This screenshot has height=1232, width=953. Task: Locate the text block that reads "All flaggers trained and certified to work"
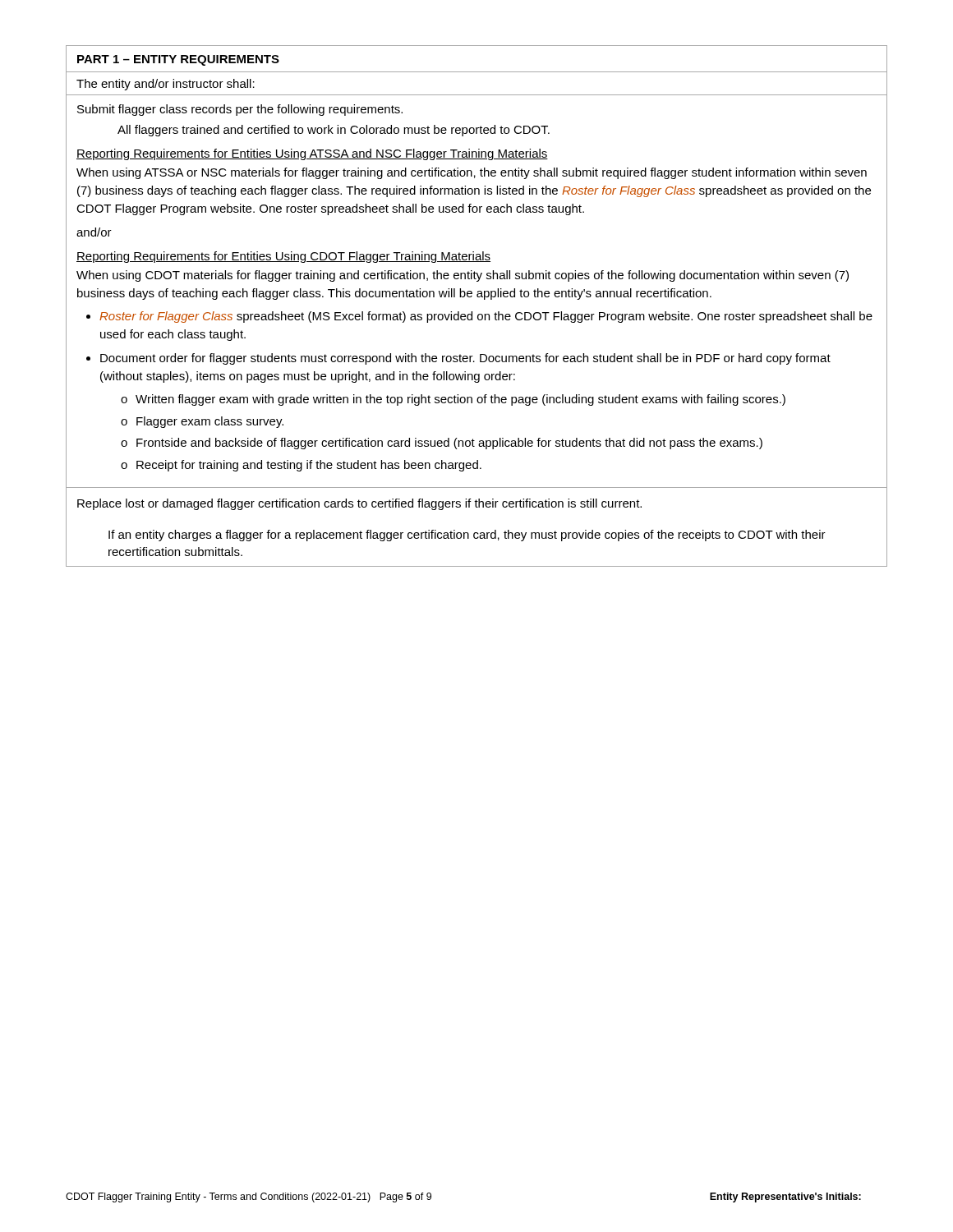tap(334, 129)
